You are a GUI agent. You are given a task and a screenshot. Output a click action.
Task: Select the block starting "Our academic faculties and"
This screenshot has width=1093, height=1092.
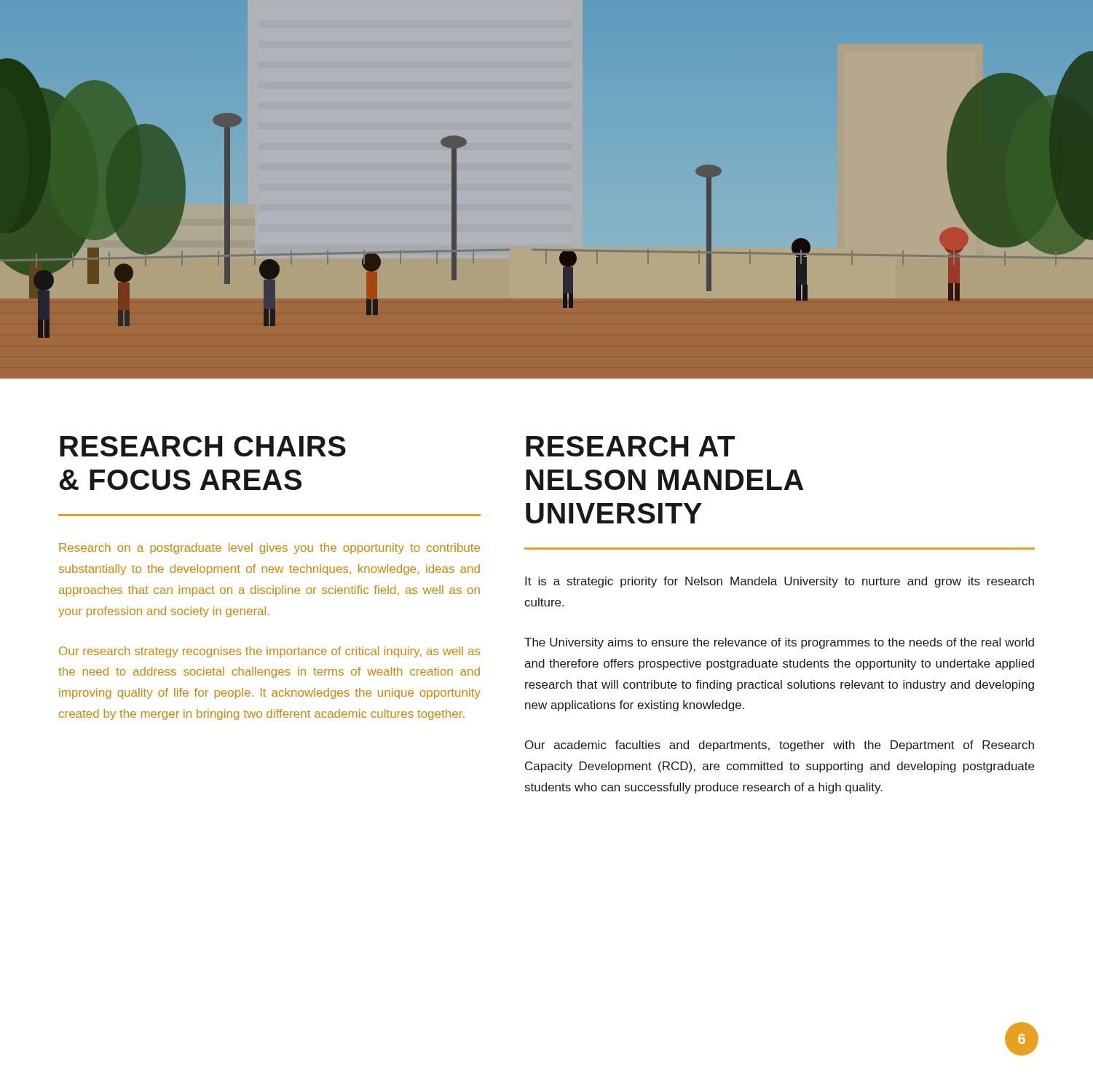click(x=780, y=766)
